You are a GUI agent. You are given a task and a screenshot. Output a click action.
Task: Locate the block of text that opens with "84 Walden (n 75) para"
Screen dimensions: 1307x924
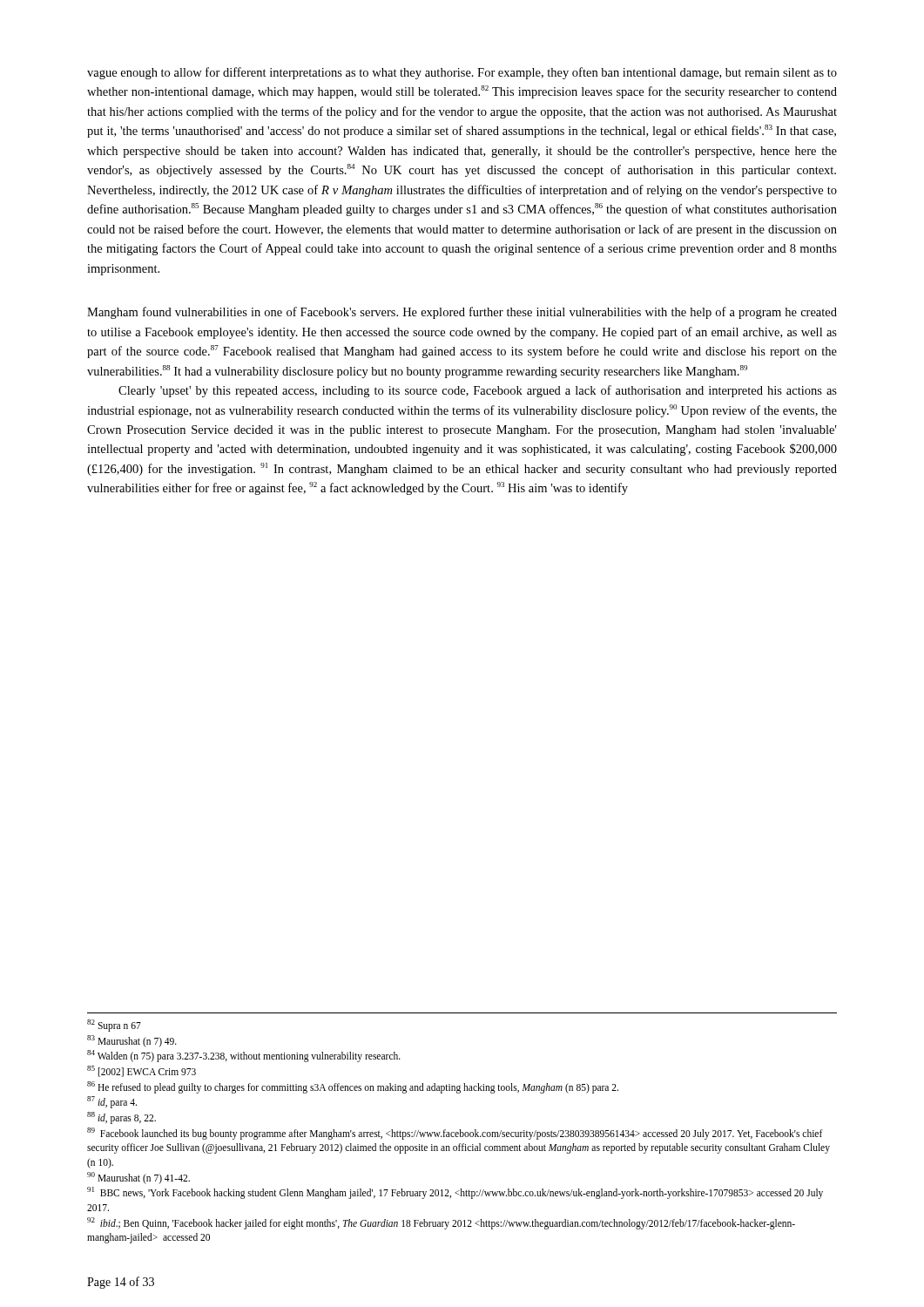pos(244,1055)
